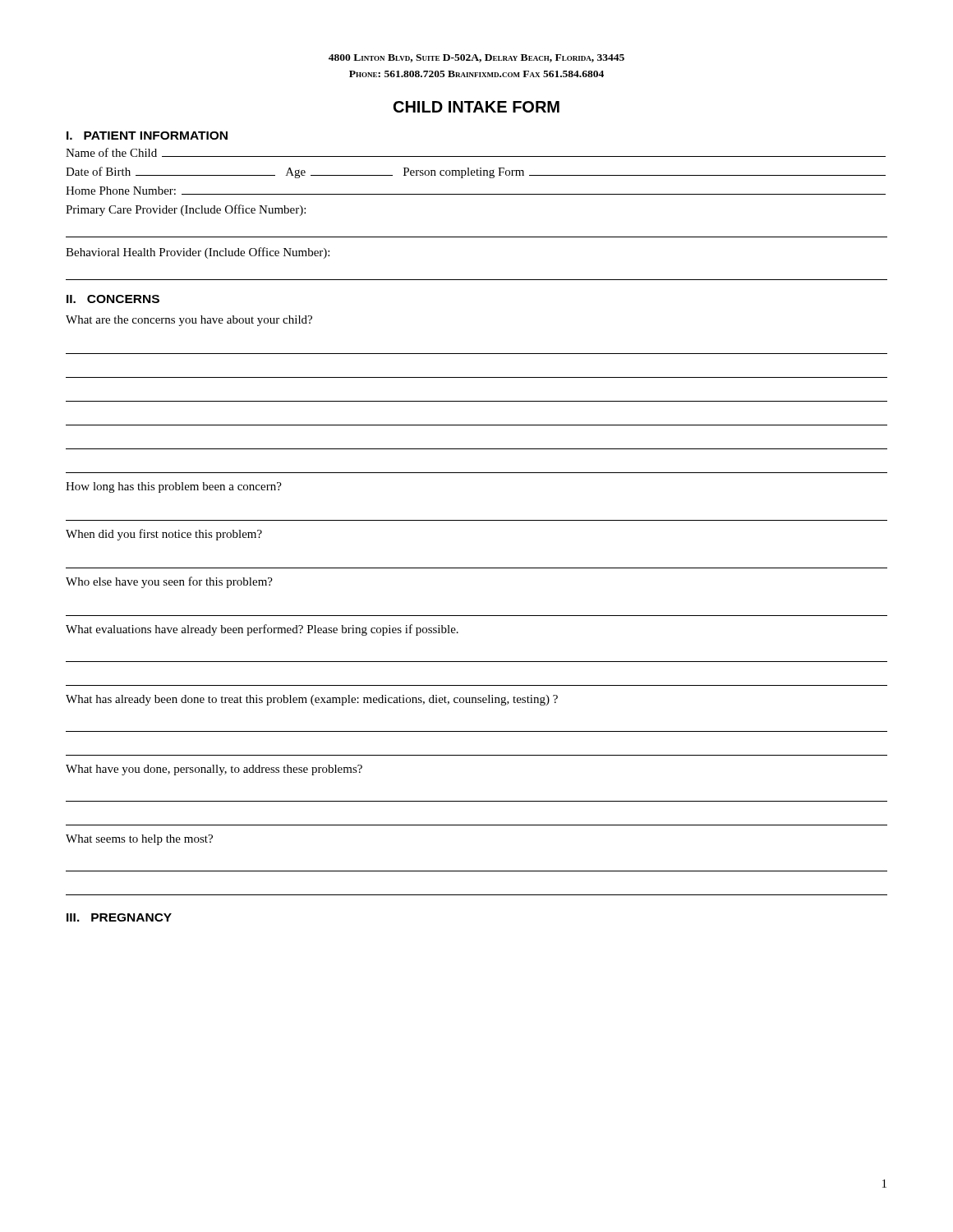Where is the passage that starts "How long has this problem"?
Image resolution: width=953 pixels, height=1232 pixels.
coord(174,486)
